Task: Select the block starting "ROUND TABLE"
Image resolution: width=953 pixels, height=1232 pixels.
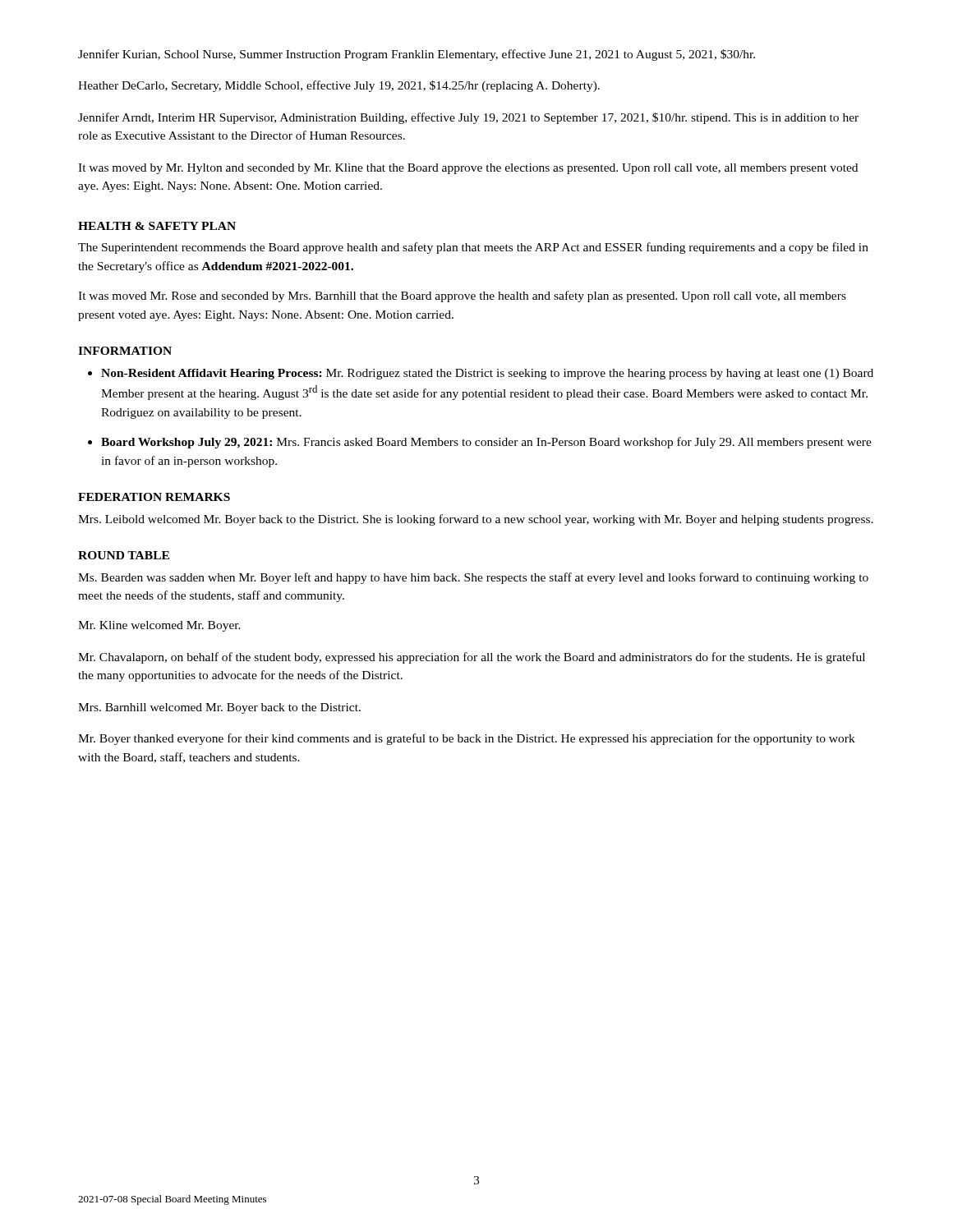Action: coord(124,555)
